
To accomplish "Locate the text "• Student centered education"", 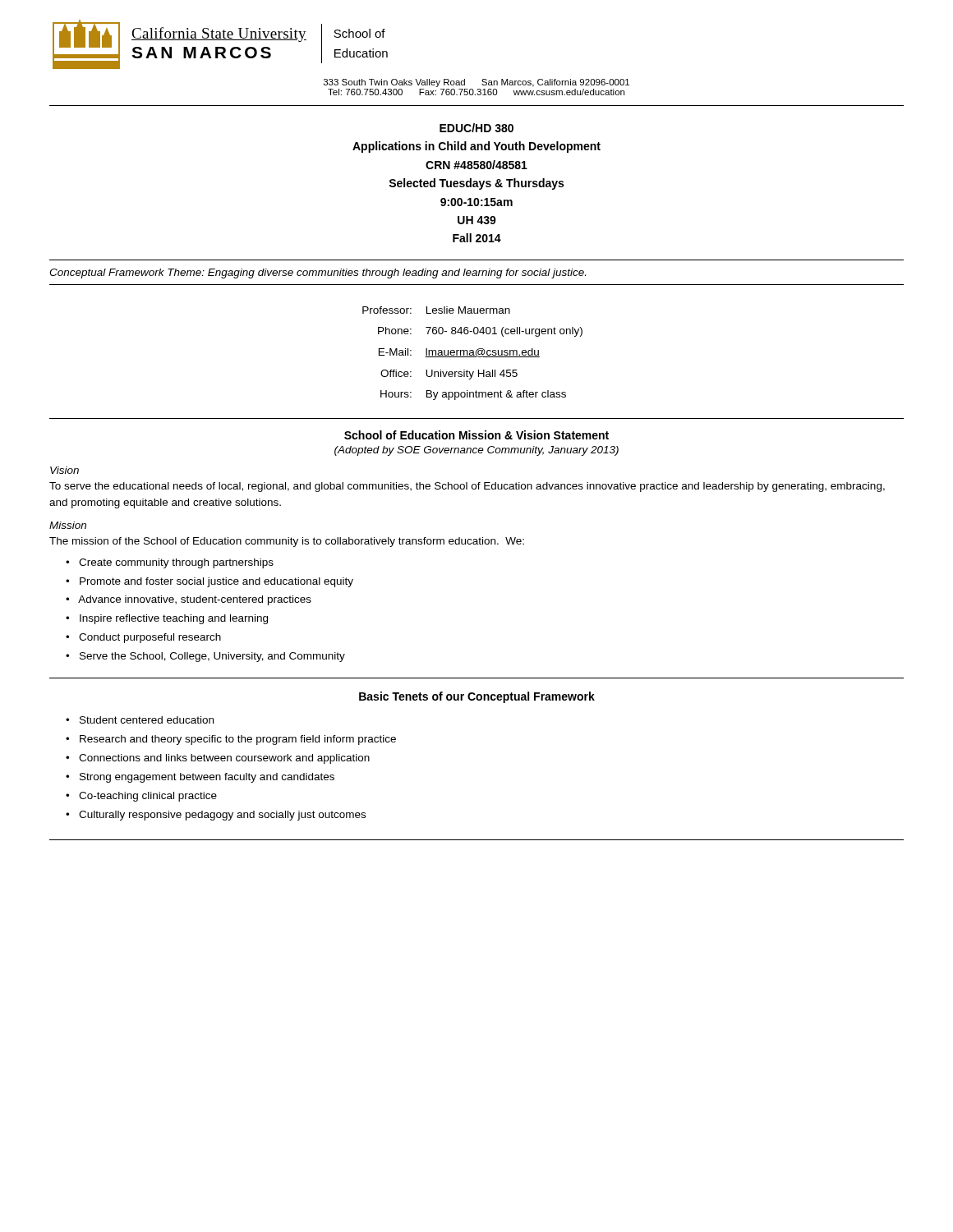I will 140,720.
